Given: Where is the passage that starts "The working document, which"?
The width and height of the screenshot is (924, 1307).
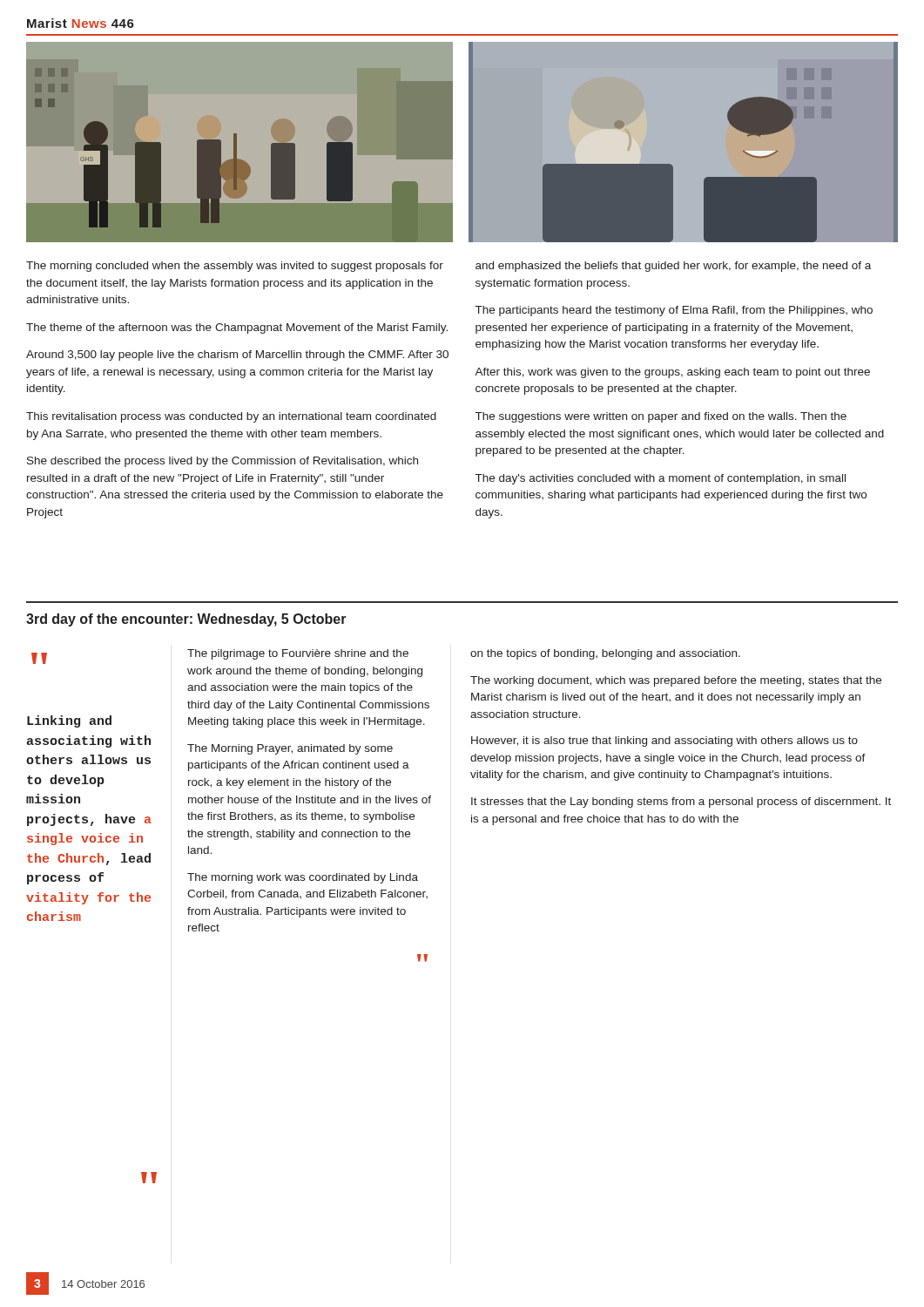Looking at the screenshot, I should point(676,697).
